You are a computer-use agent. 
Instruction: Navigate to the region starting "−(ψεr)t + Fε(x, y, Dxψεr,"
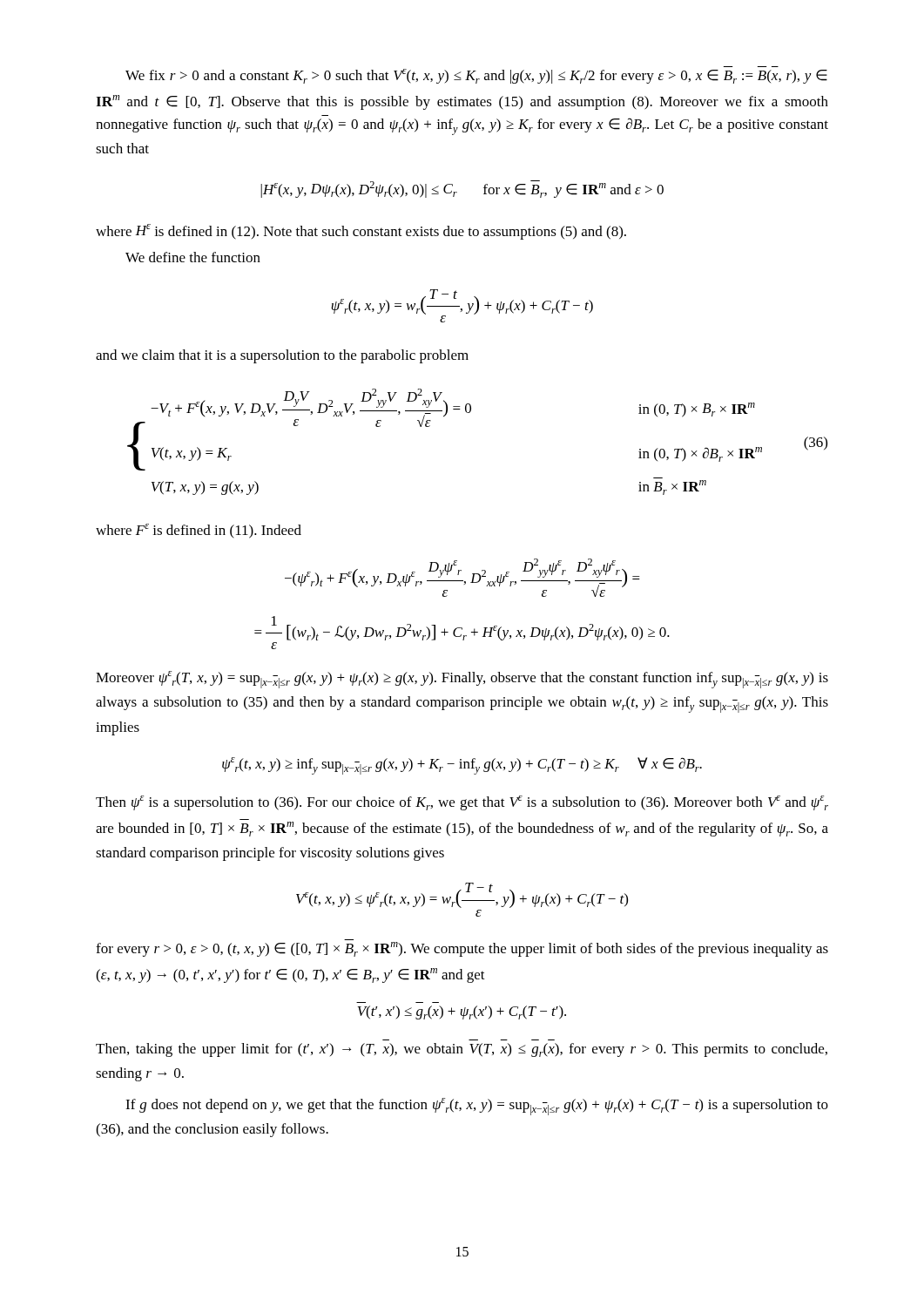coord(462,578)
